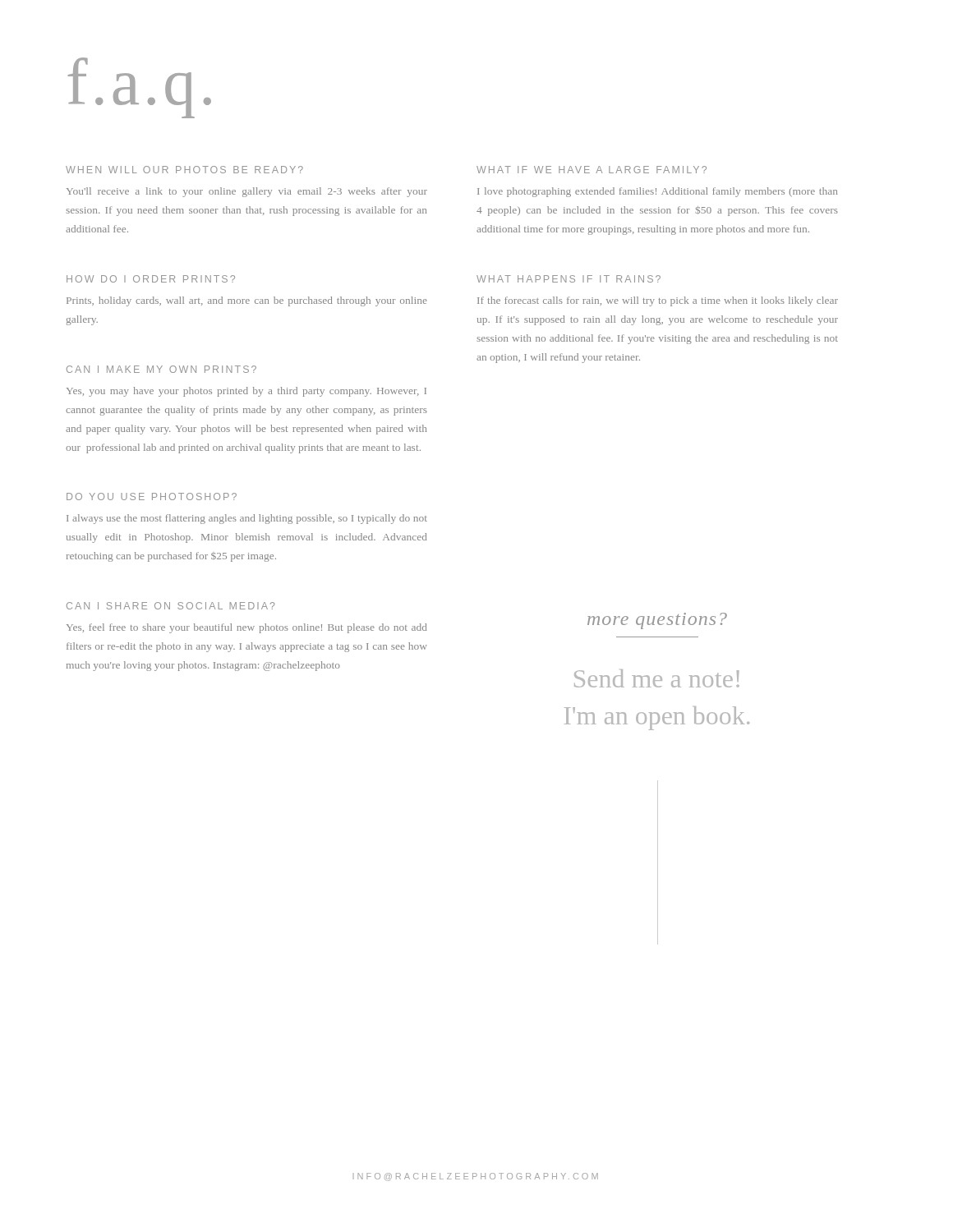Locate the text block that reads "You'll receive a link to your"

(x=246, y=210)
